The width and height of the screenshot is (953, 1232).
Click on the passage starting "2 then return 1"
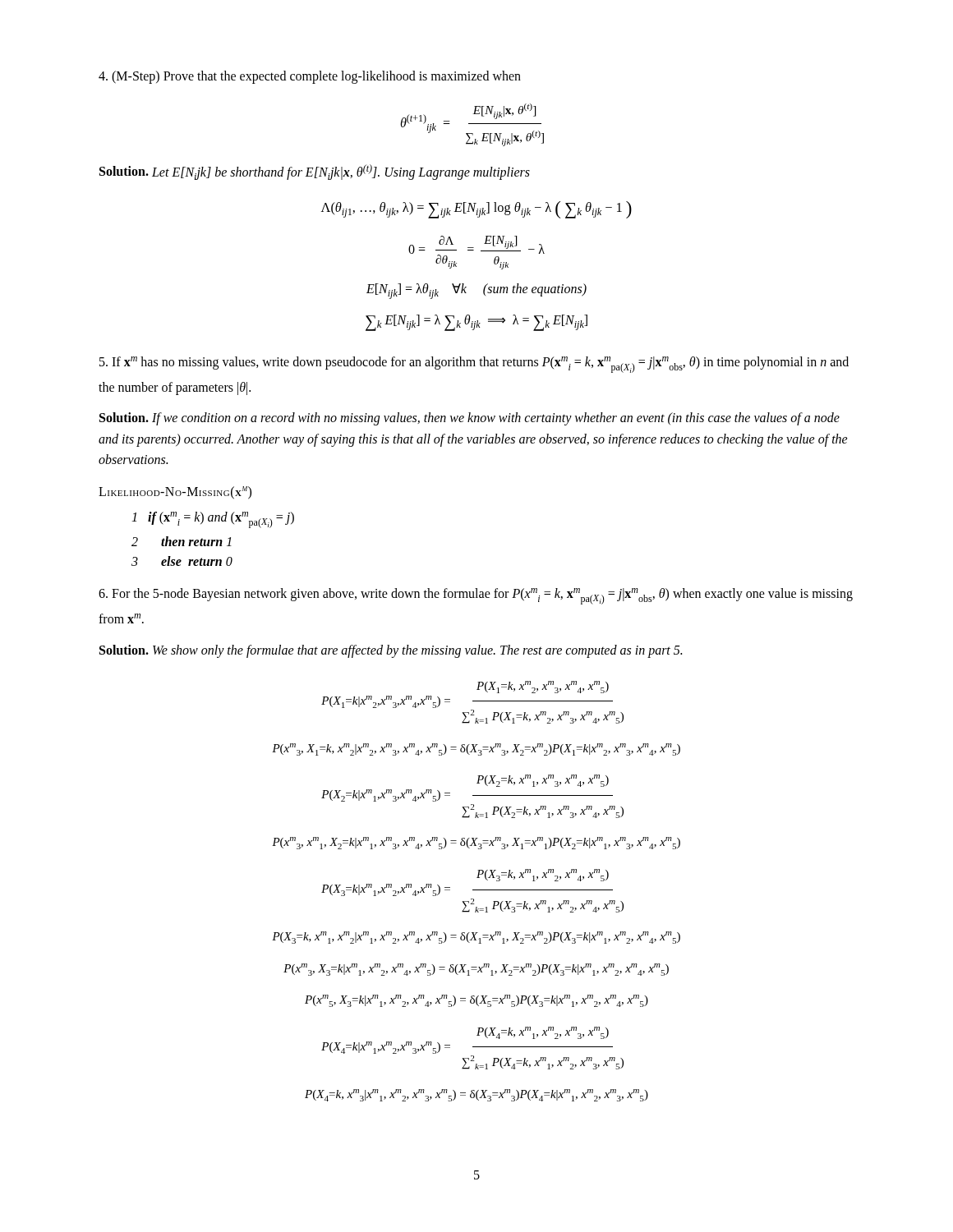pos(182,541)
